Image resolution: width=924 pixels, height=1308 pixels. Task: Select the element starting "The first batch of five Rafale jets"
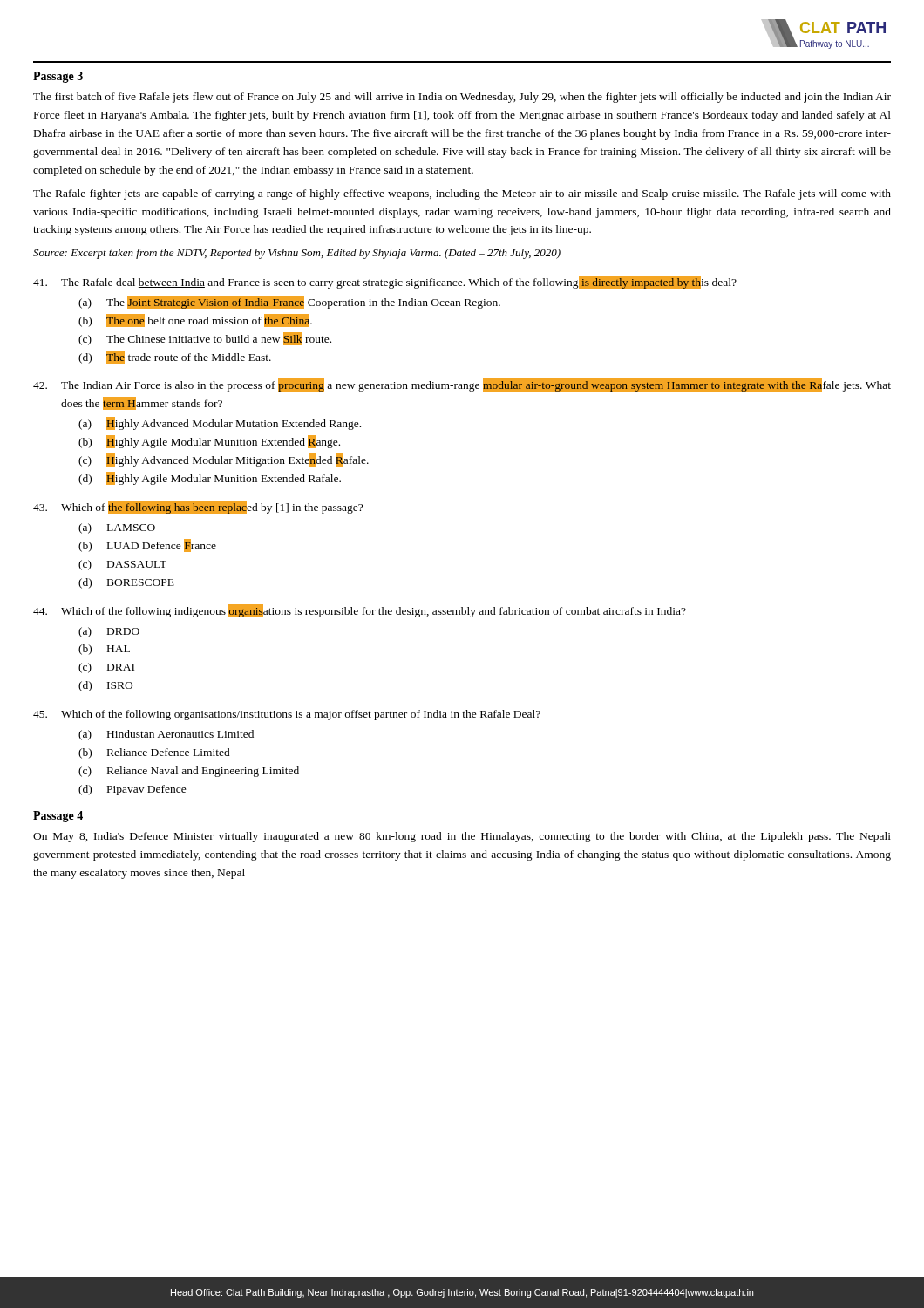[x=462, y=133]
